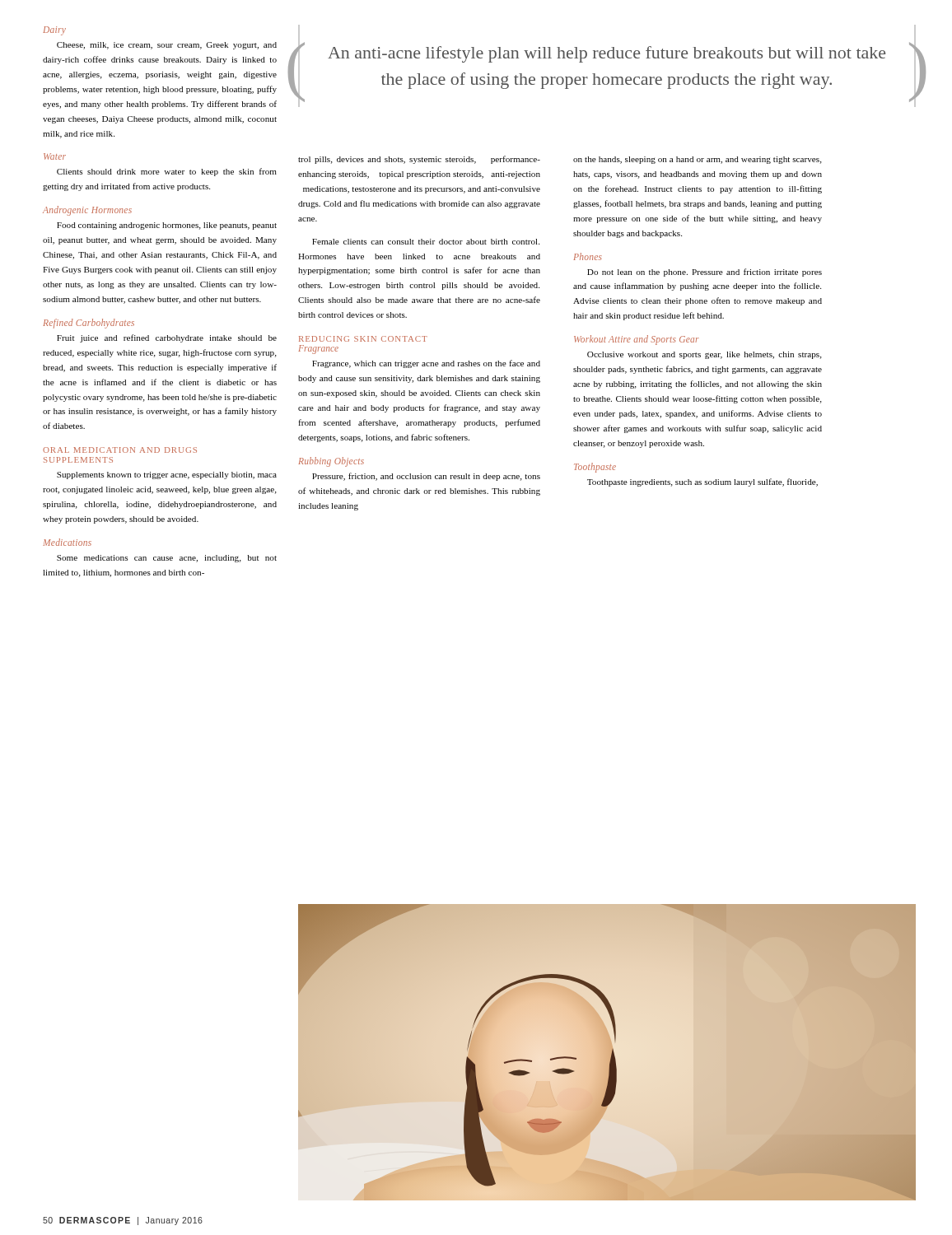The image size is (952, 1235).
Task: Point to the text starting "Occlusive workout and sports gear, like"
Action: (x=698, y=398)
